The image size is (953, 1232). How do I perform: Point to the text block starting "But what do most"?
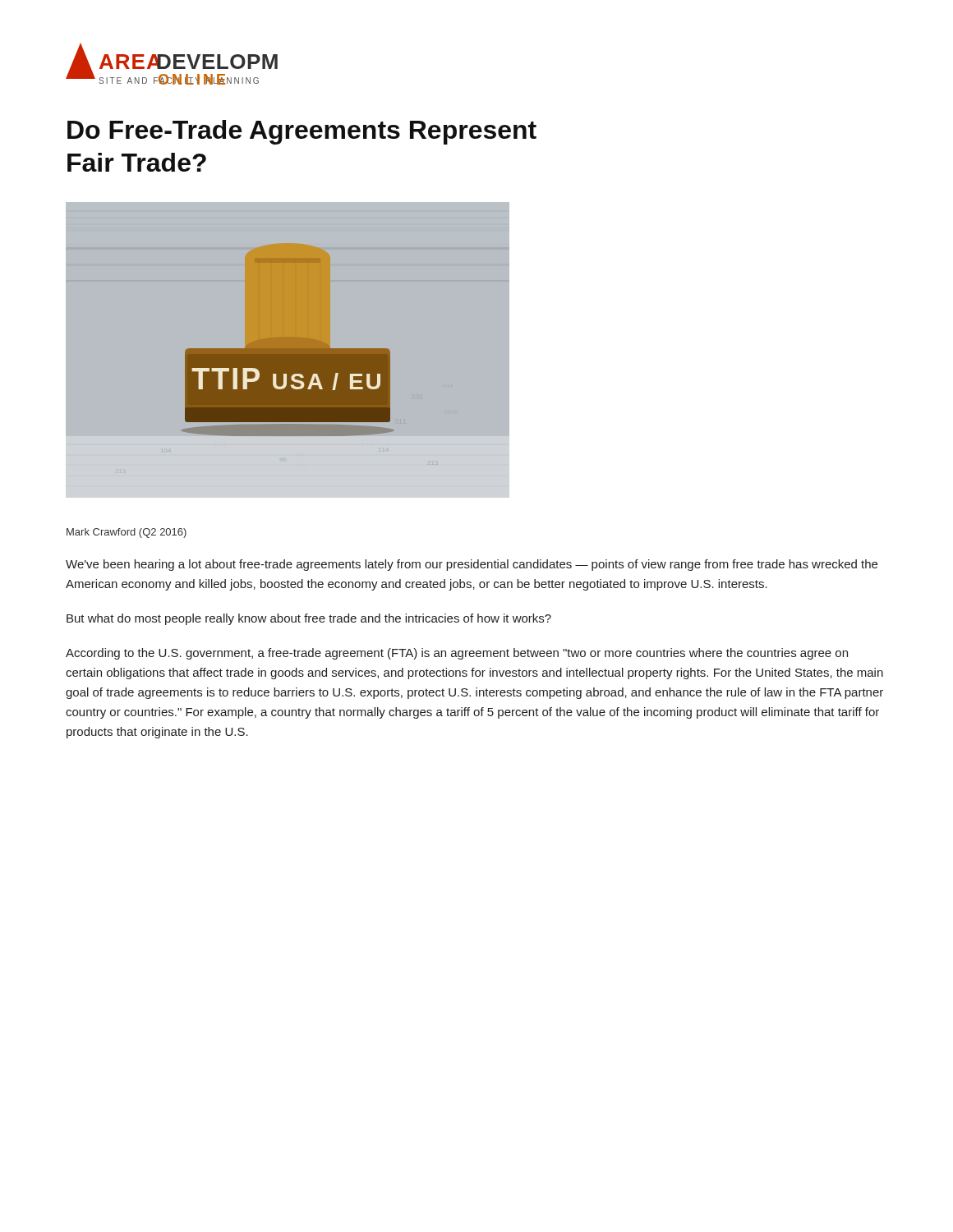tap(309, 618)
